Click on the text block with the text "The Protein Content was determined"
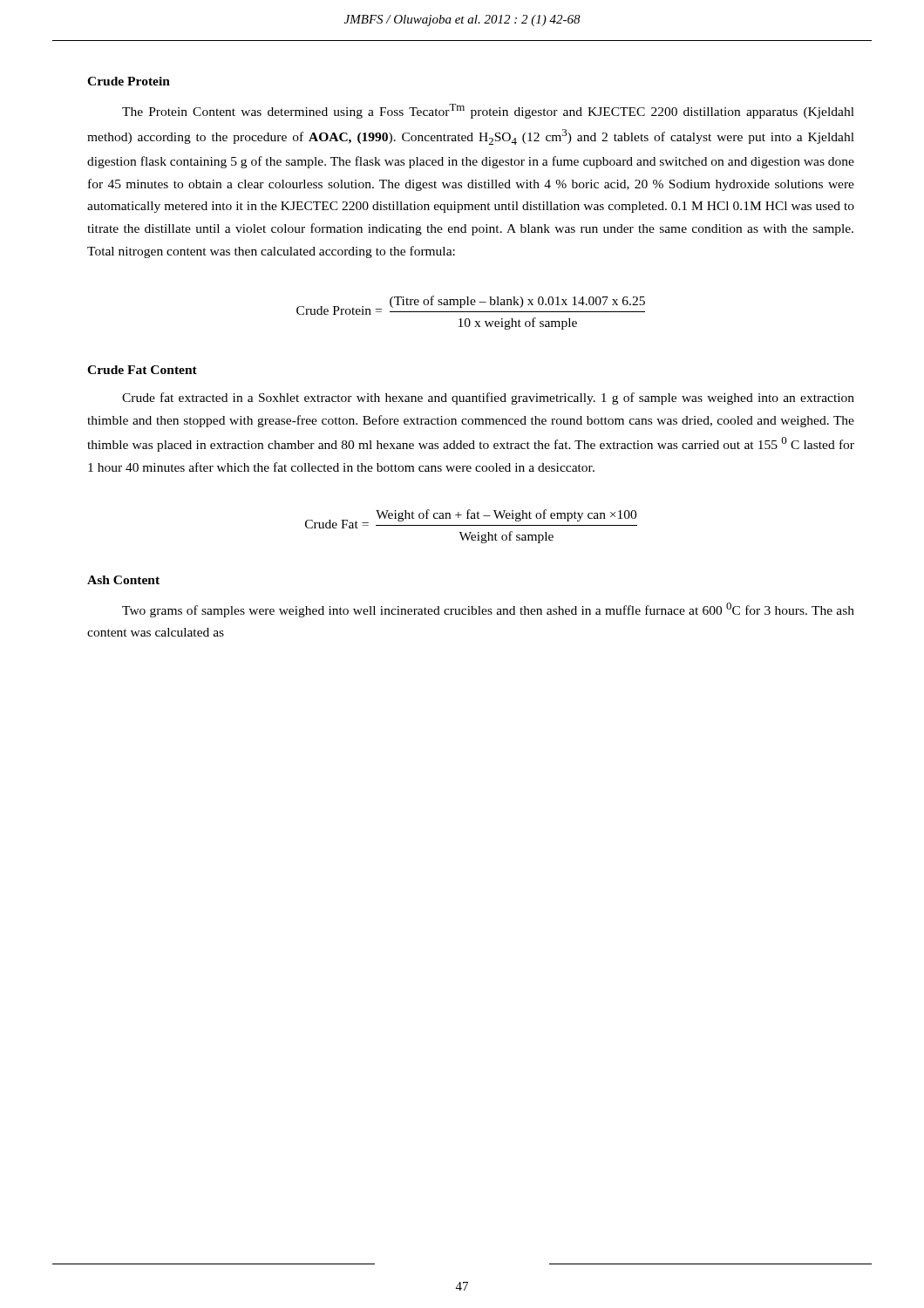 471,180
